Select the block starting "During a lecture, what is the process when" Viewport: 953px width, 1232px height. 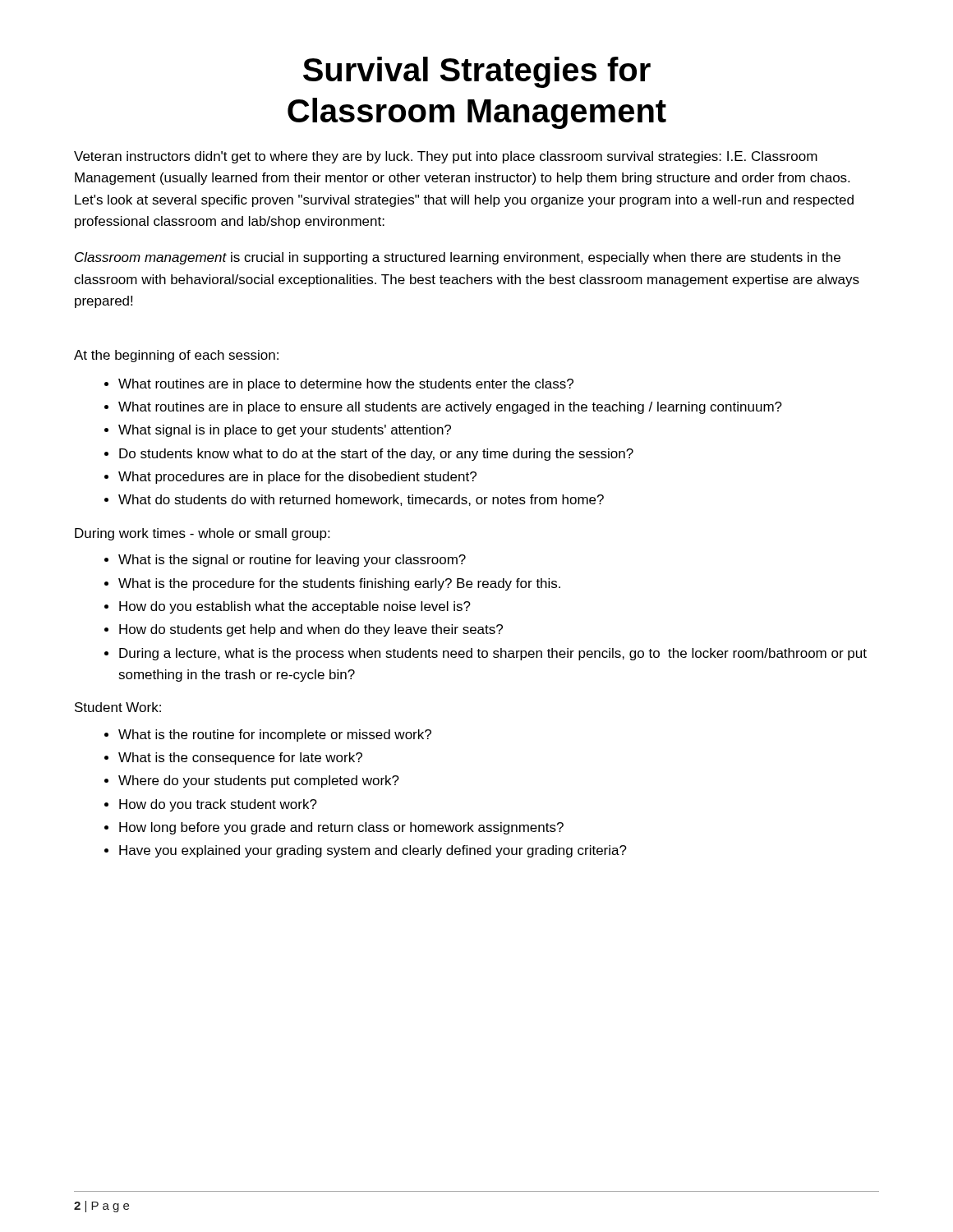pos(492,664)
